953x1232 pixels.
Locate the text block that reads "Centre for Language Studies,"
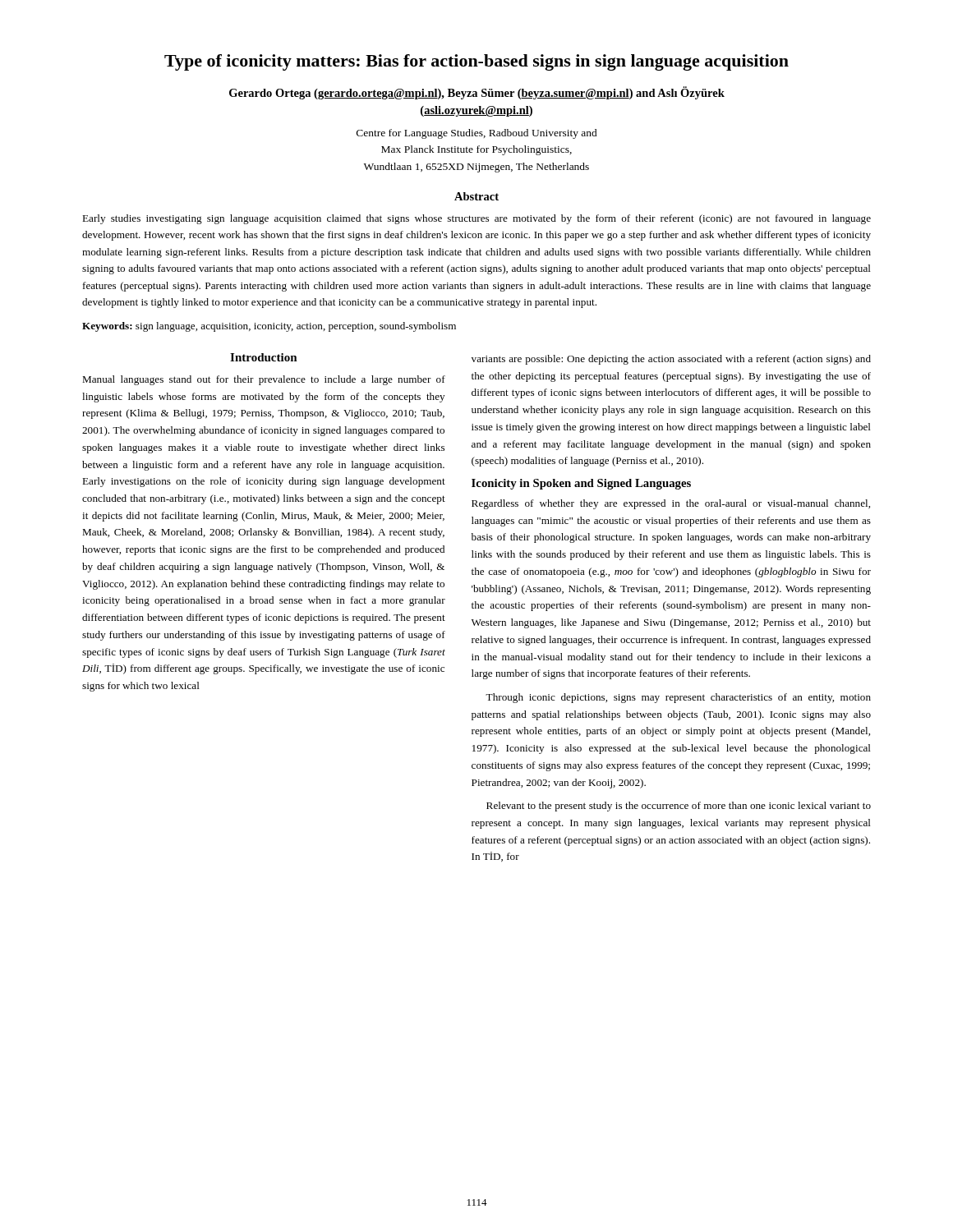coord(476,149)
